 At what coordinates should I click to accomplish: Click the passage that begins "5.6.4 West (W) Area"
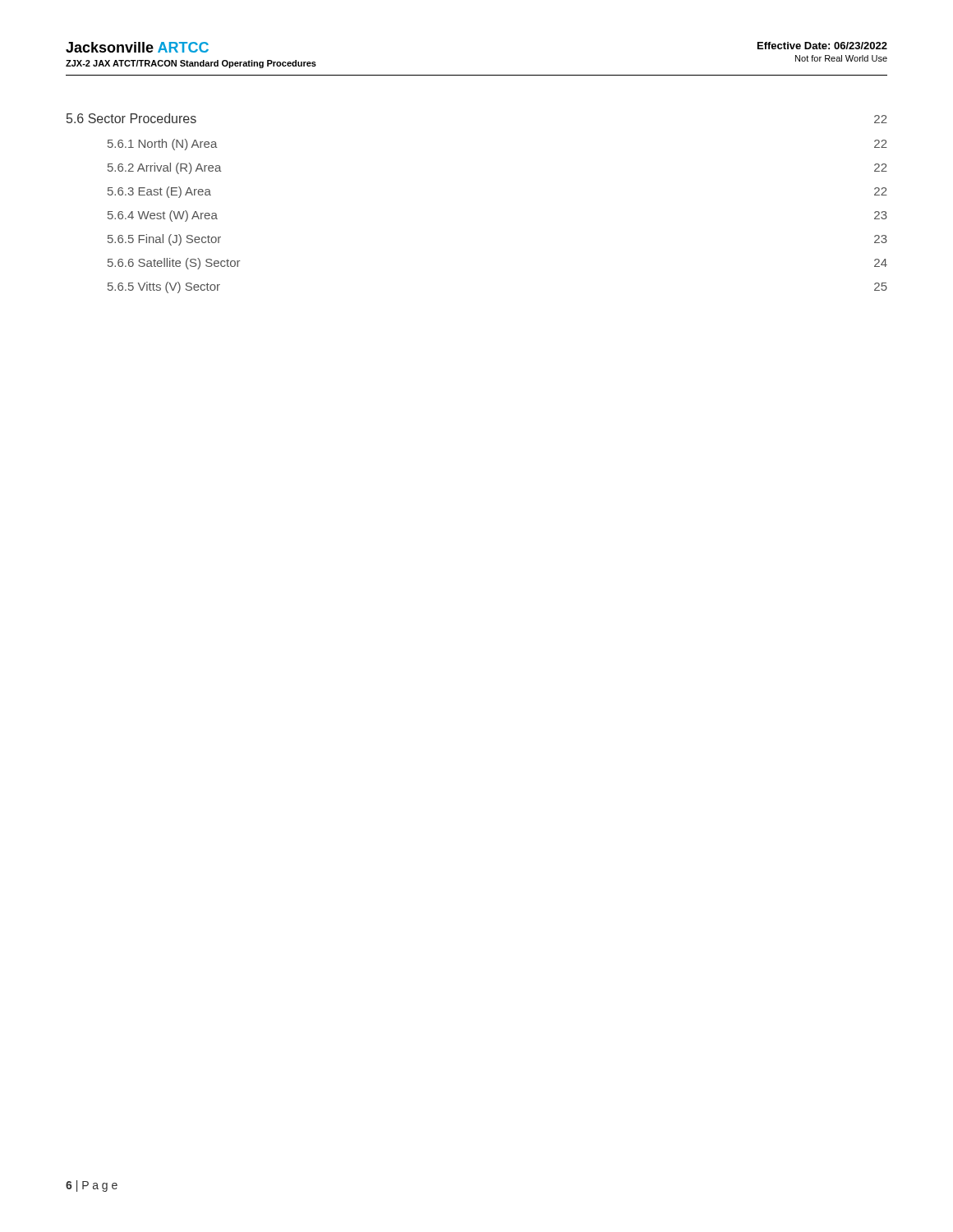161,216
